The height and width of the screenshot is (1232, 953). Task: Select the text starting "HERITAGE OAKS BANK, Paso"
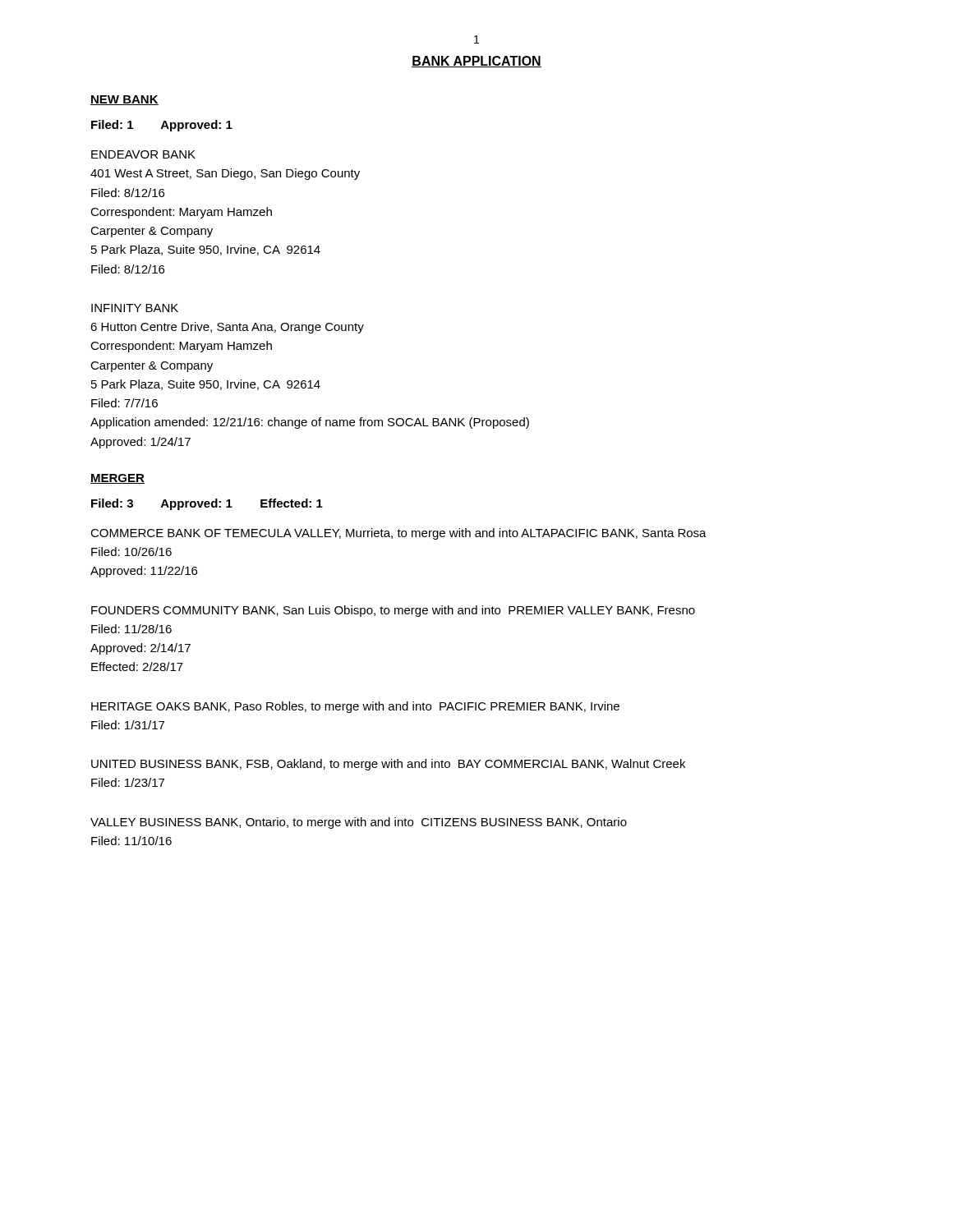click(x=355, y=715)
